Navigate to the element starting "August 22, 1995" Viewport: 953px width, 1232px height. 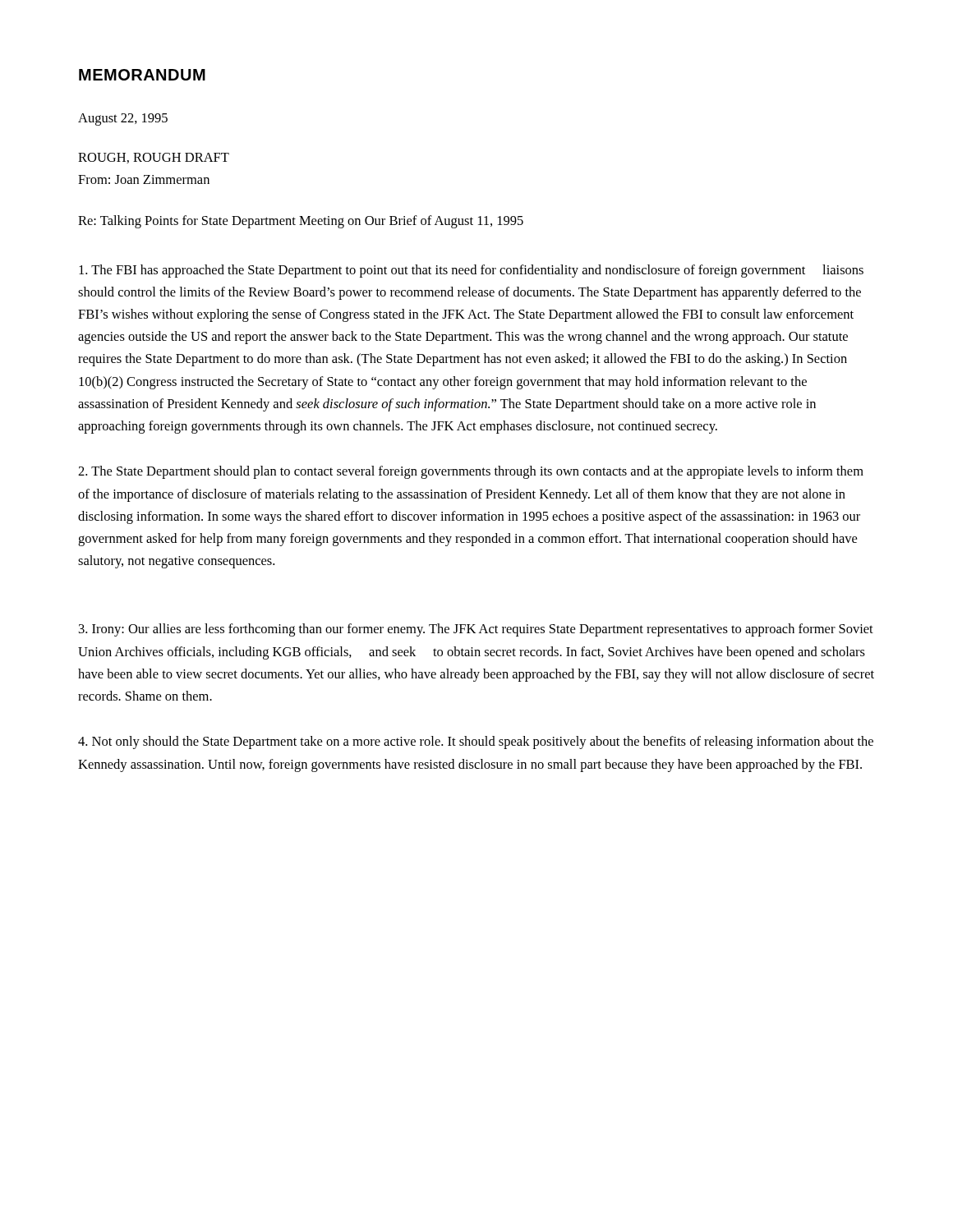pyautogui.click(x=123, y=118)
